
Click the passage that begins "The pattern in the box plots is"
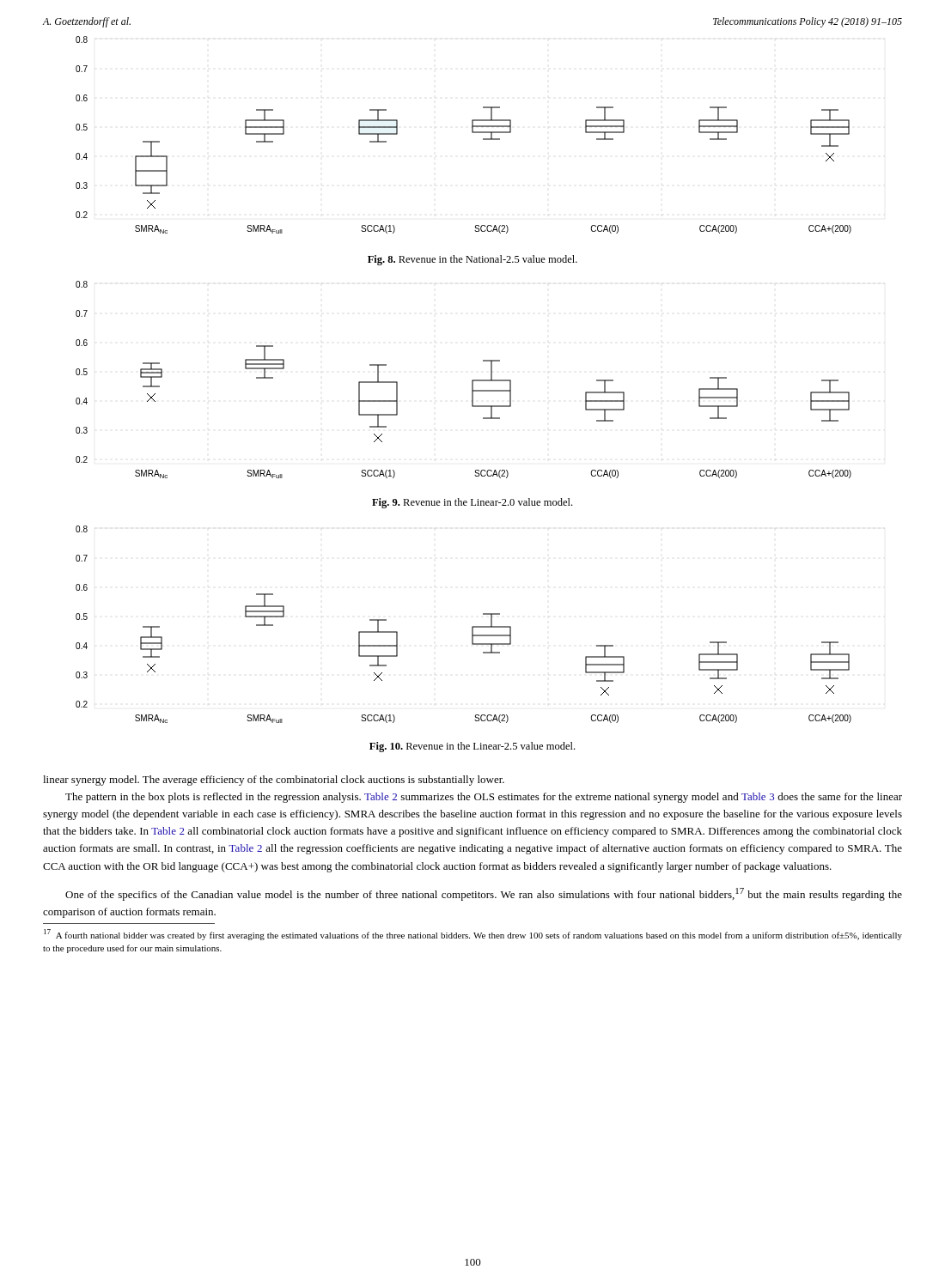coord(472,855)
